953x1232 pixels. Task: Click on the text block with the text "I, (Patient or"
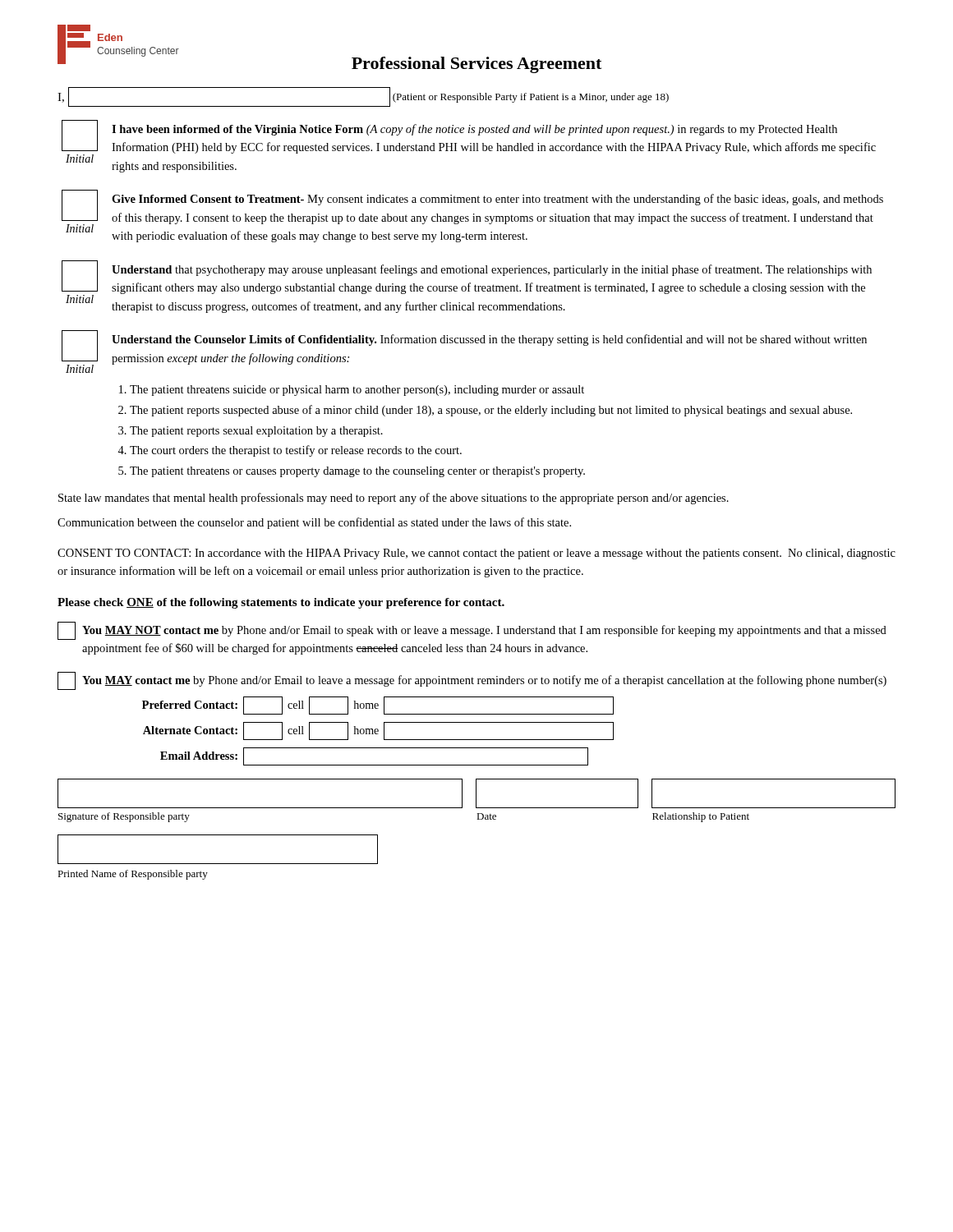coord(363,97)
